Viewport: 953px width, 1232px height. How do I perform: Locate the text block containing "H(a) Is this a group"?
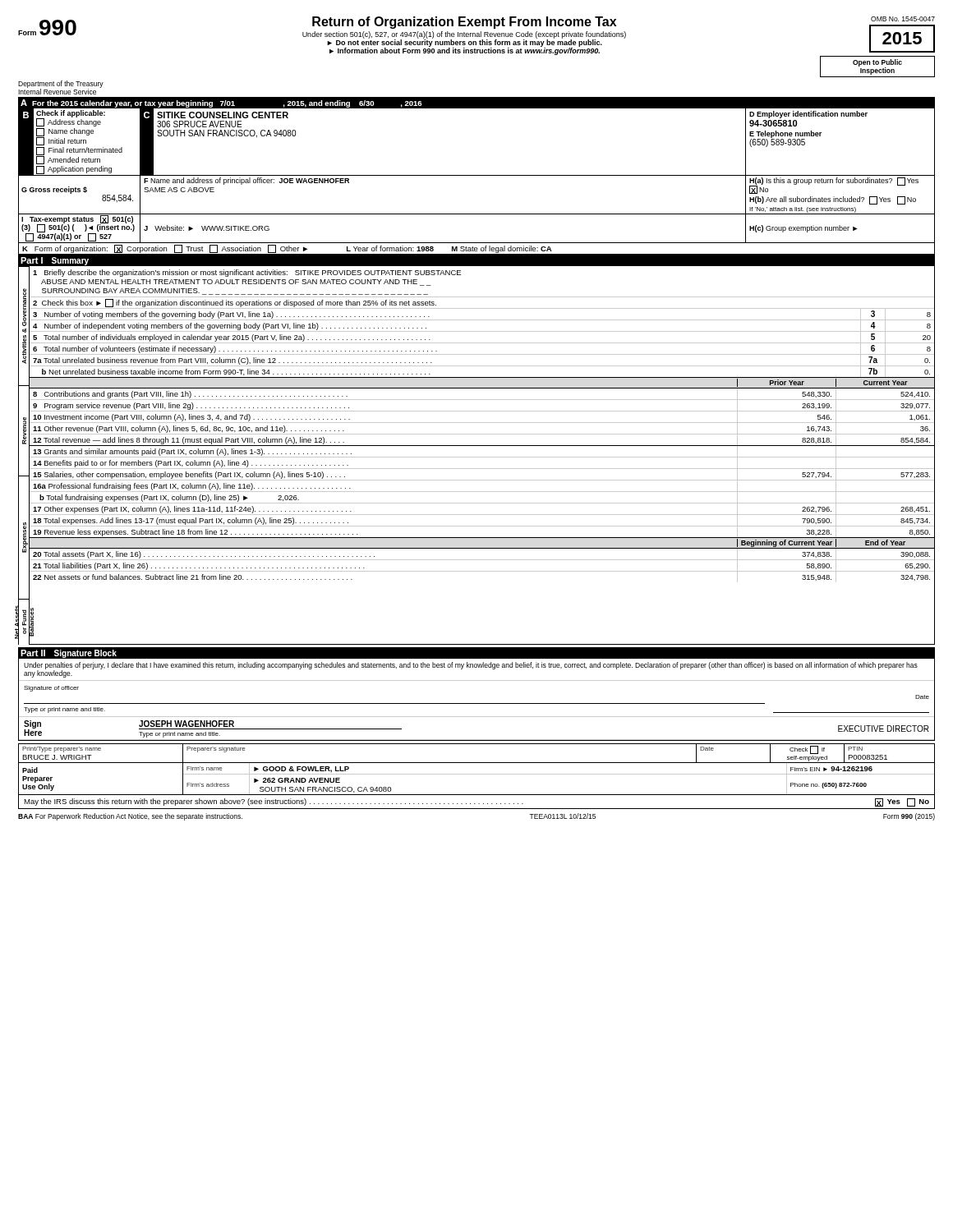[x=836, y=185]
